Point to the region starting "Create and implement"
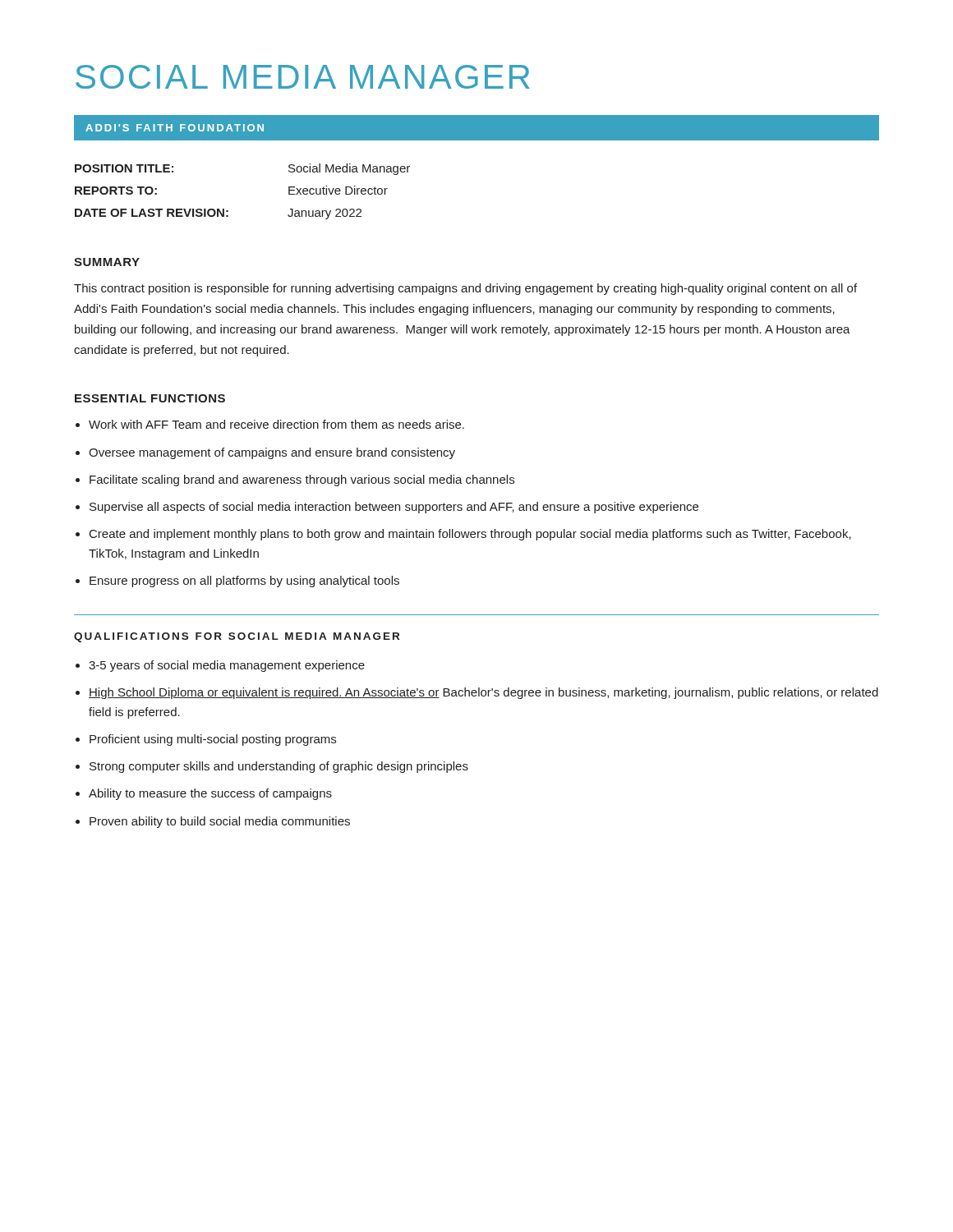Viewport: 953px width, 1232px height. (470, 543)
